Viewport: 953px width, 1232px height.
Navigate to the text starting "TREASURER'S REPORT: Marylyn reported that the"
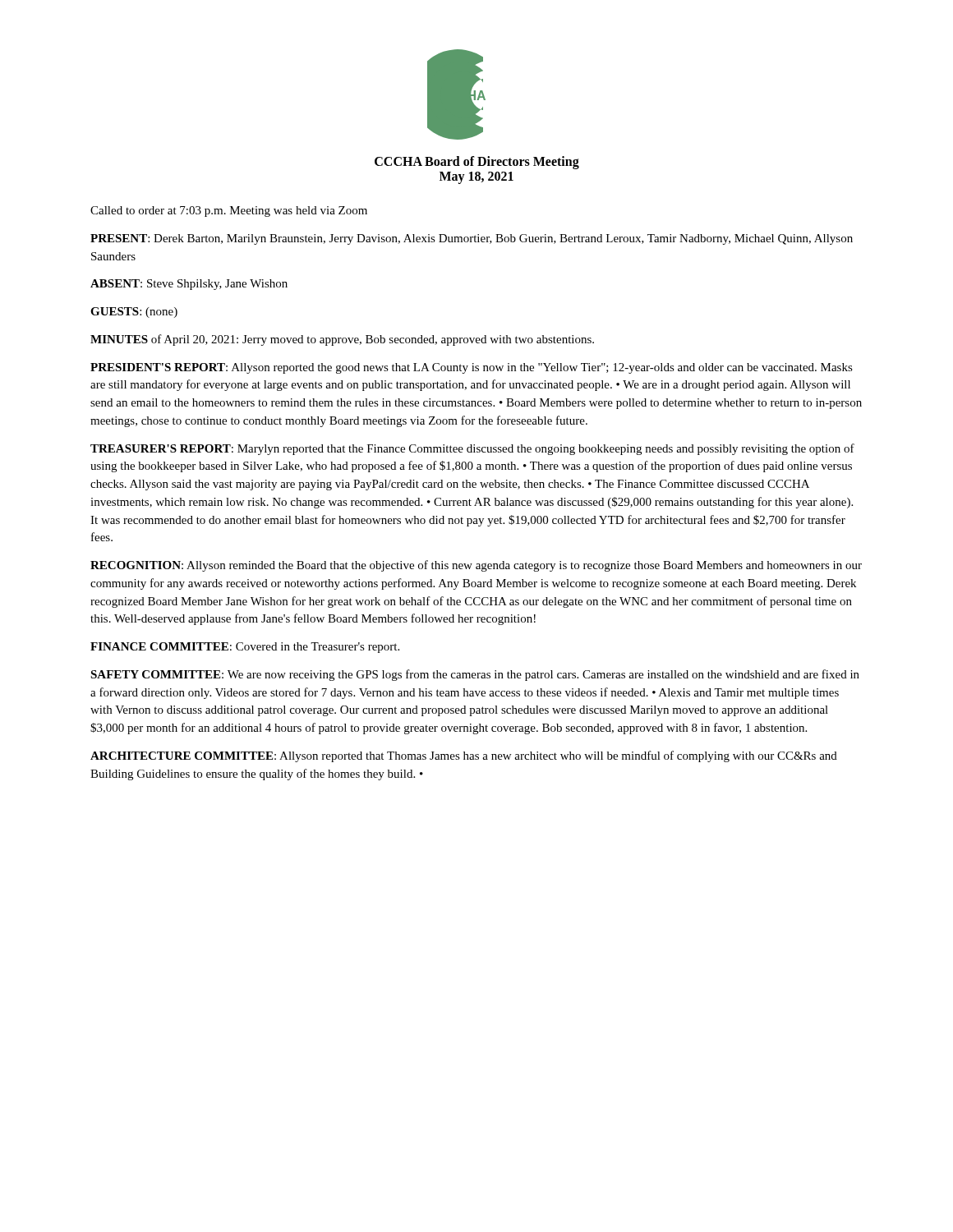click(x=476, y=493)
